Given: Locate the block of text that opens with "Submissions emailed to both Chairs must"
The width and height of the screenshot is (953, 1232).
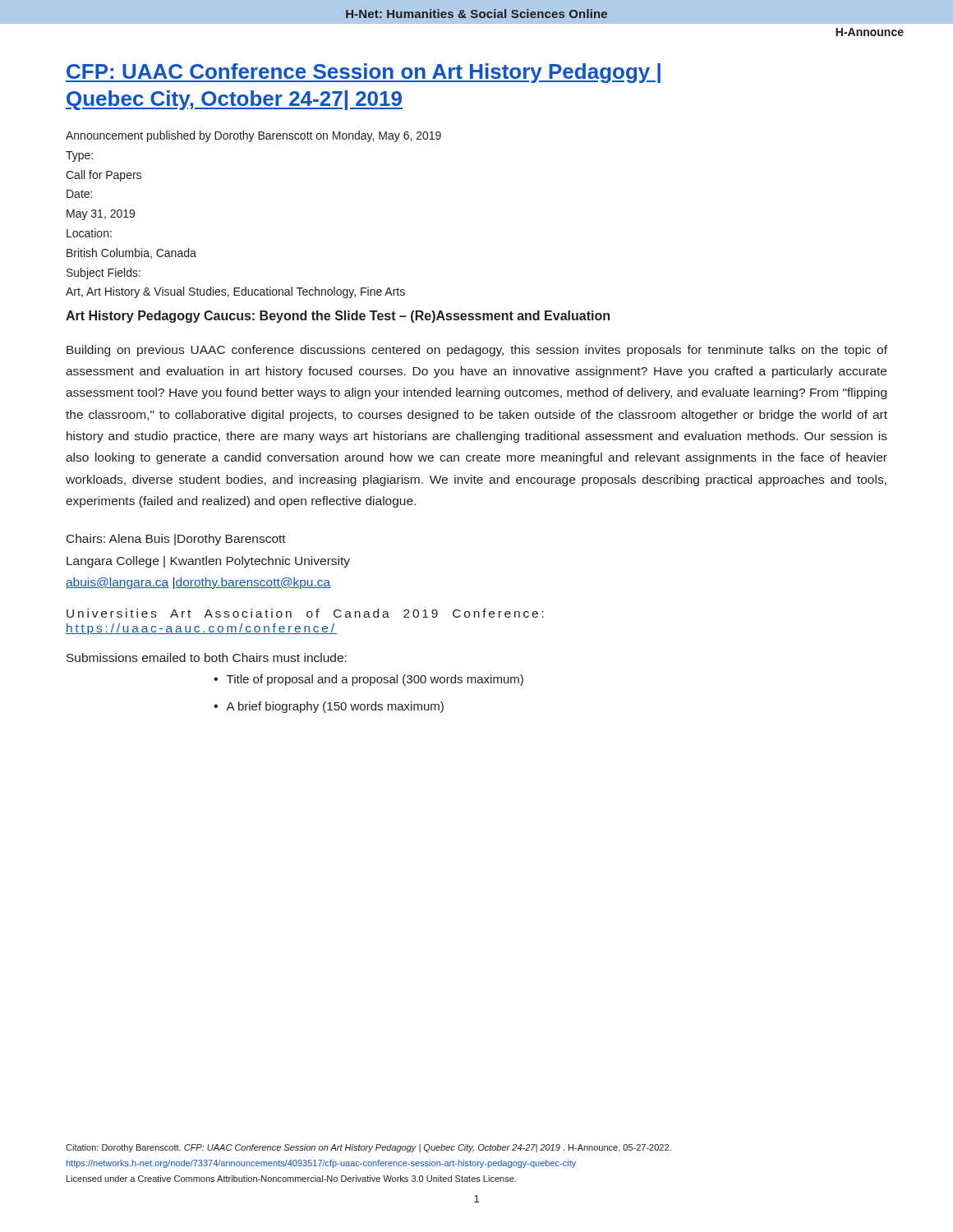Looking at the screenshot, I should 207,657.
